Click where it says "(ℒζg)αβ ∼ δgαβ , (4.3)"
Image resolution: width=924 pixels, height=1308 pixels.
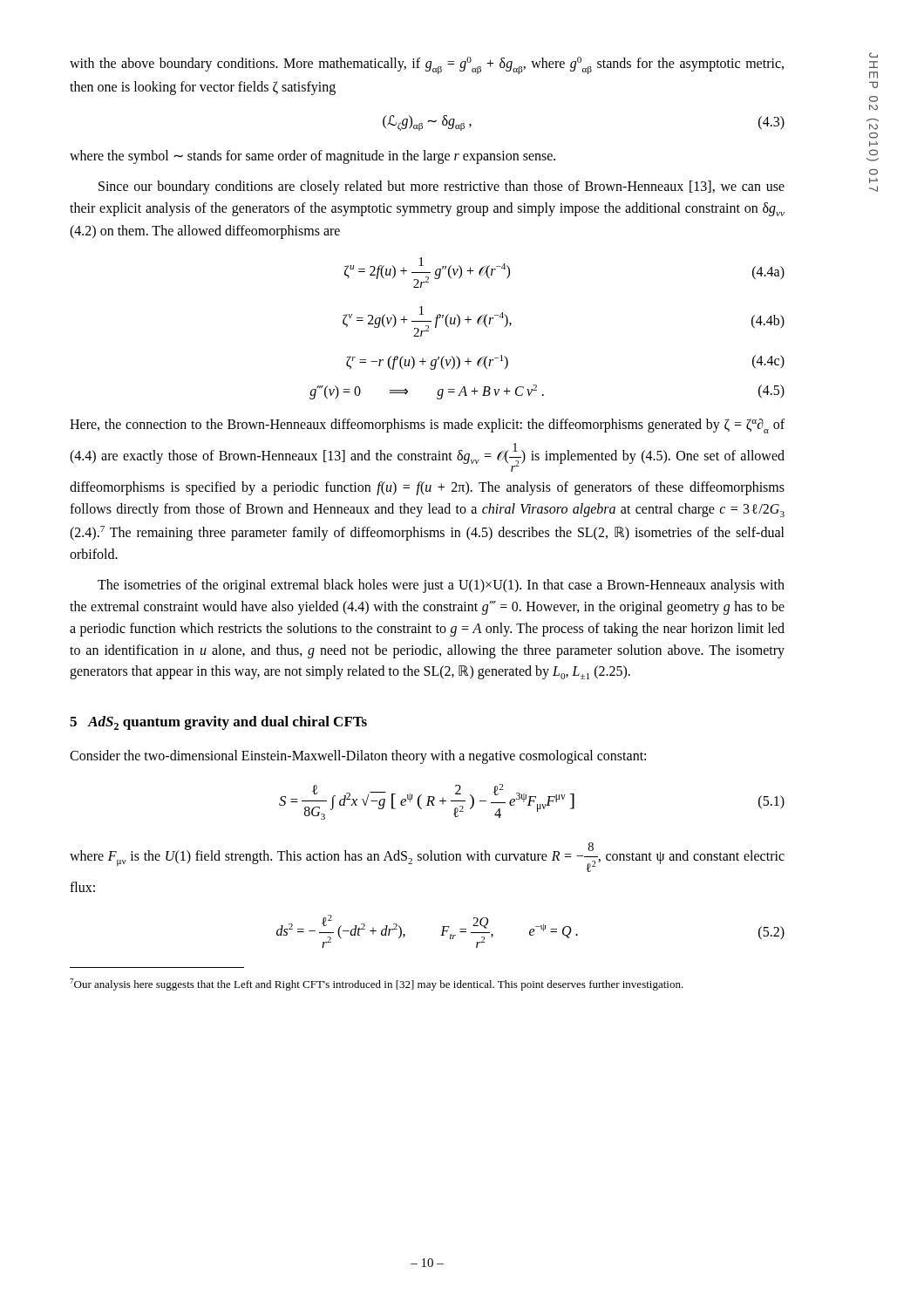(427, 122)
